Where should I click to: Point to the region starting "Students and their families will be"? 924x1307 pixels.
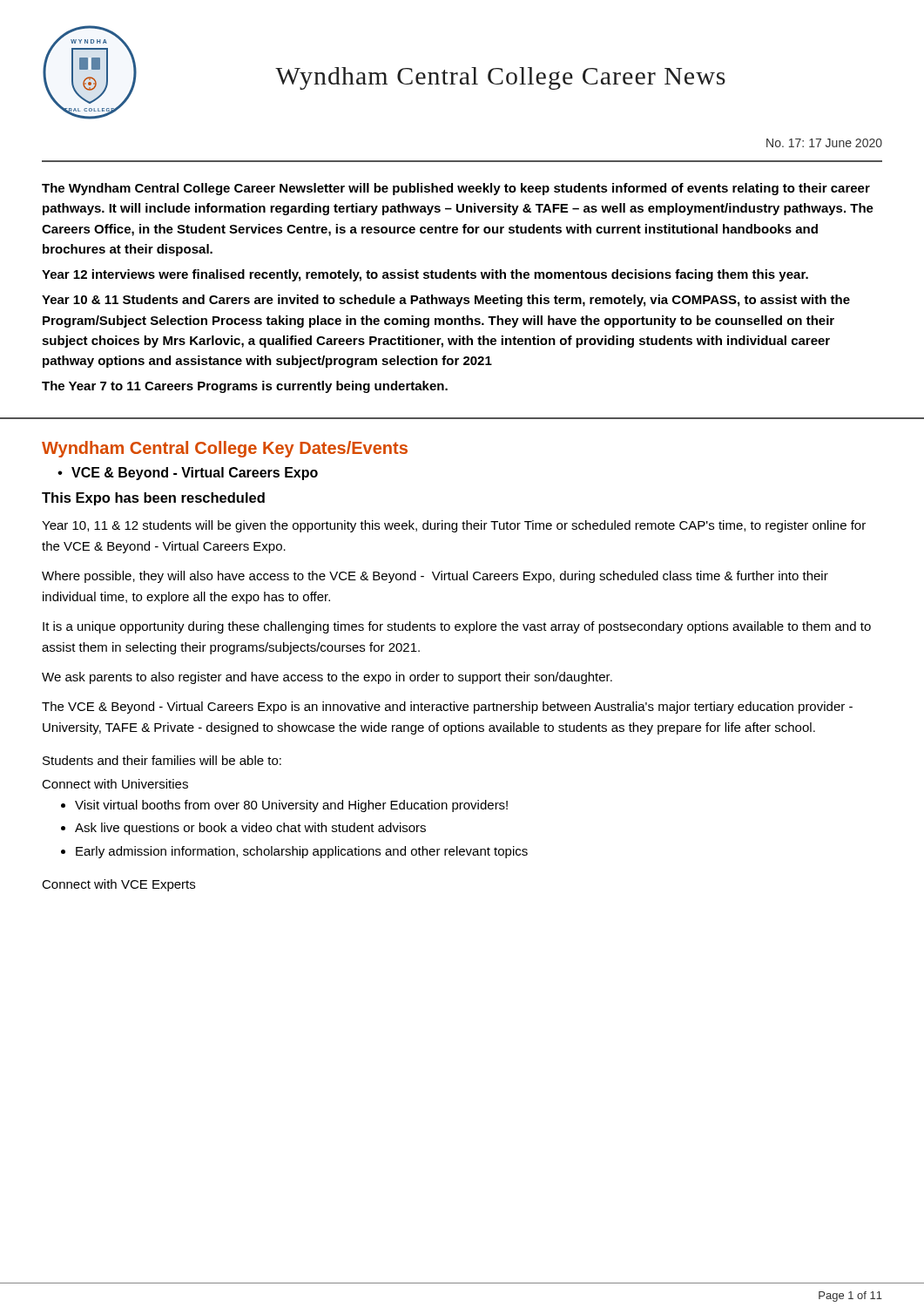162,760
